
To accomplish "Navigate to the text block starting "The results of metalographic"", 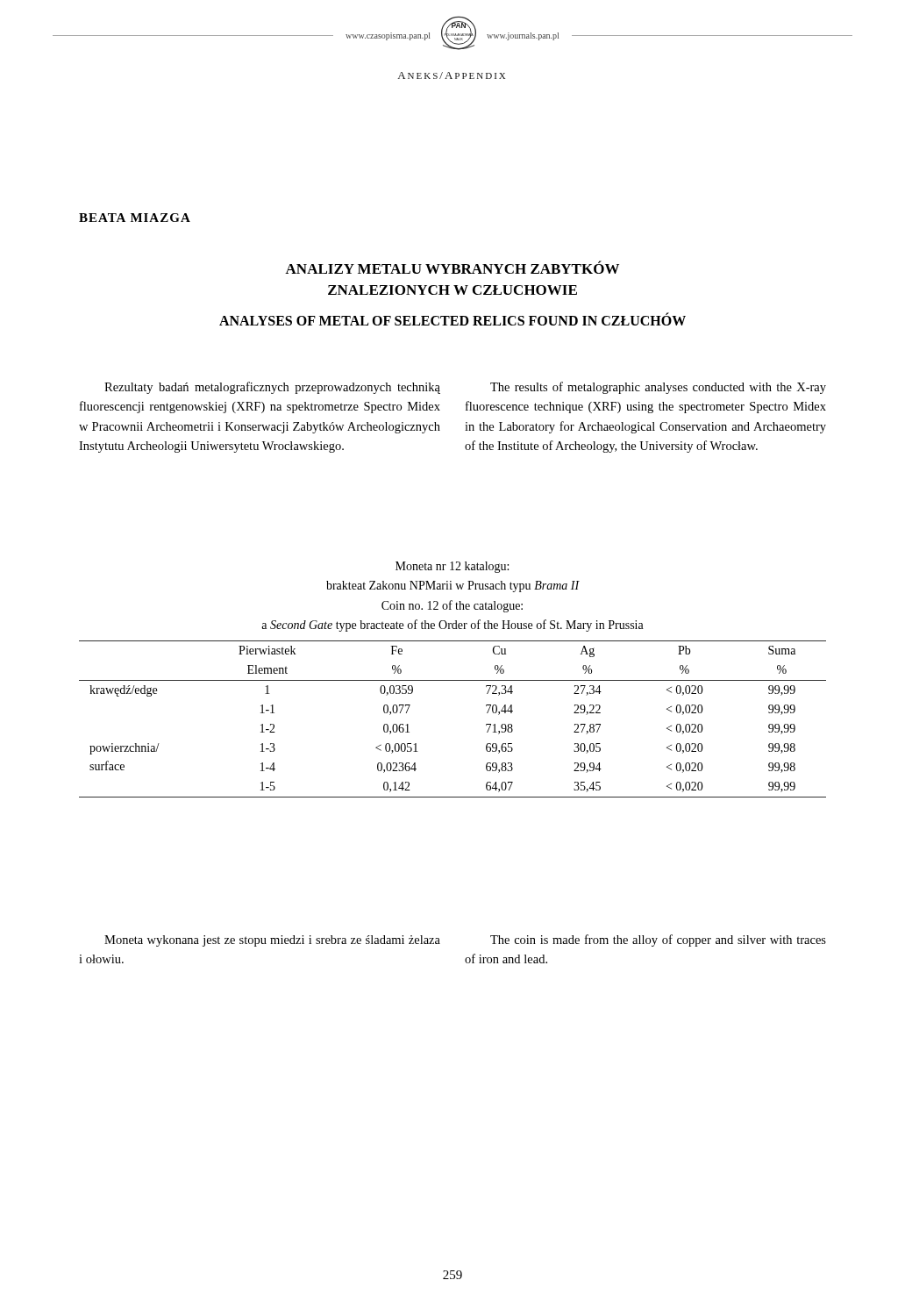I will (x=645, y=417).
